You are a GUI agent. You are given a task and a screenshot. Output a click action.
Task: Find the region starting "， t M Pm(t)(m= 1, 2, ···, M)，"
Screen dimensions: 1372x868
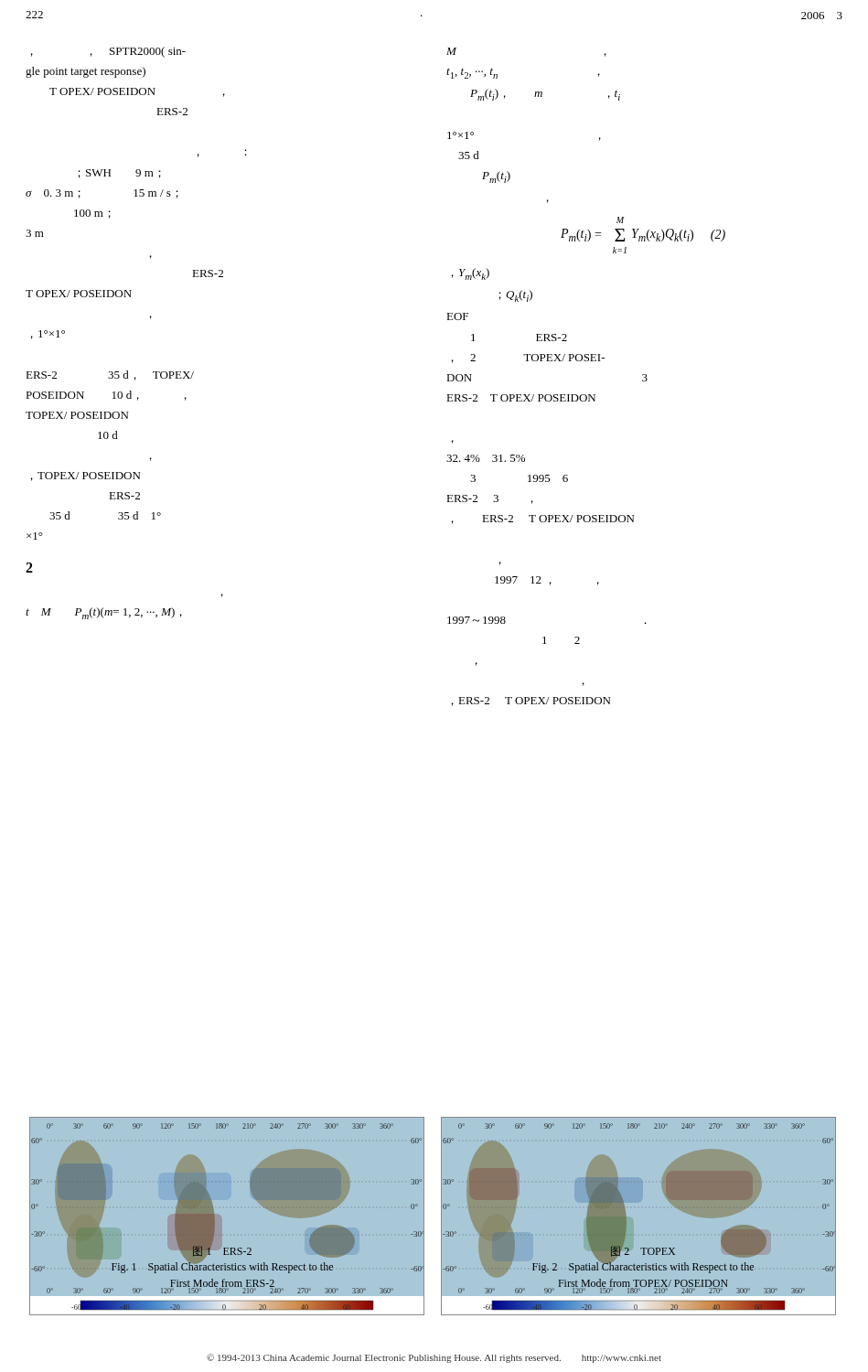click(127, 603)
